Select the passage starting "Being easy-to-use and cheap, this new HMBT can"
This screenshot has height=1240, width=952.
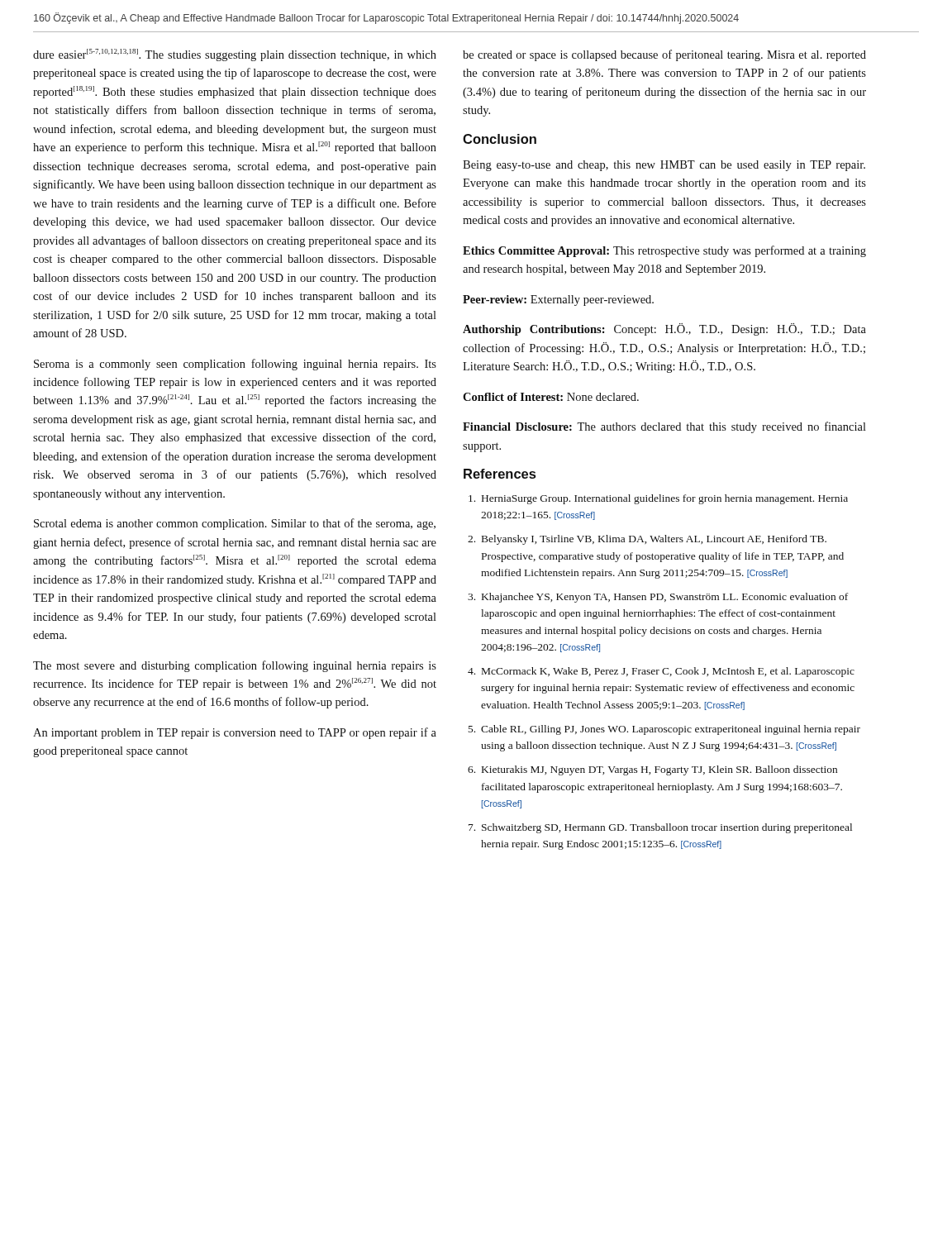click(664, 192)
